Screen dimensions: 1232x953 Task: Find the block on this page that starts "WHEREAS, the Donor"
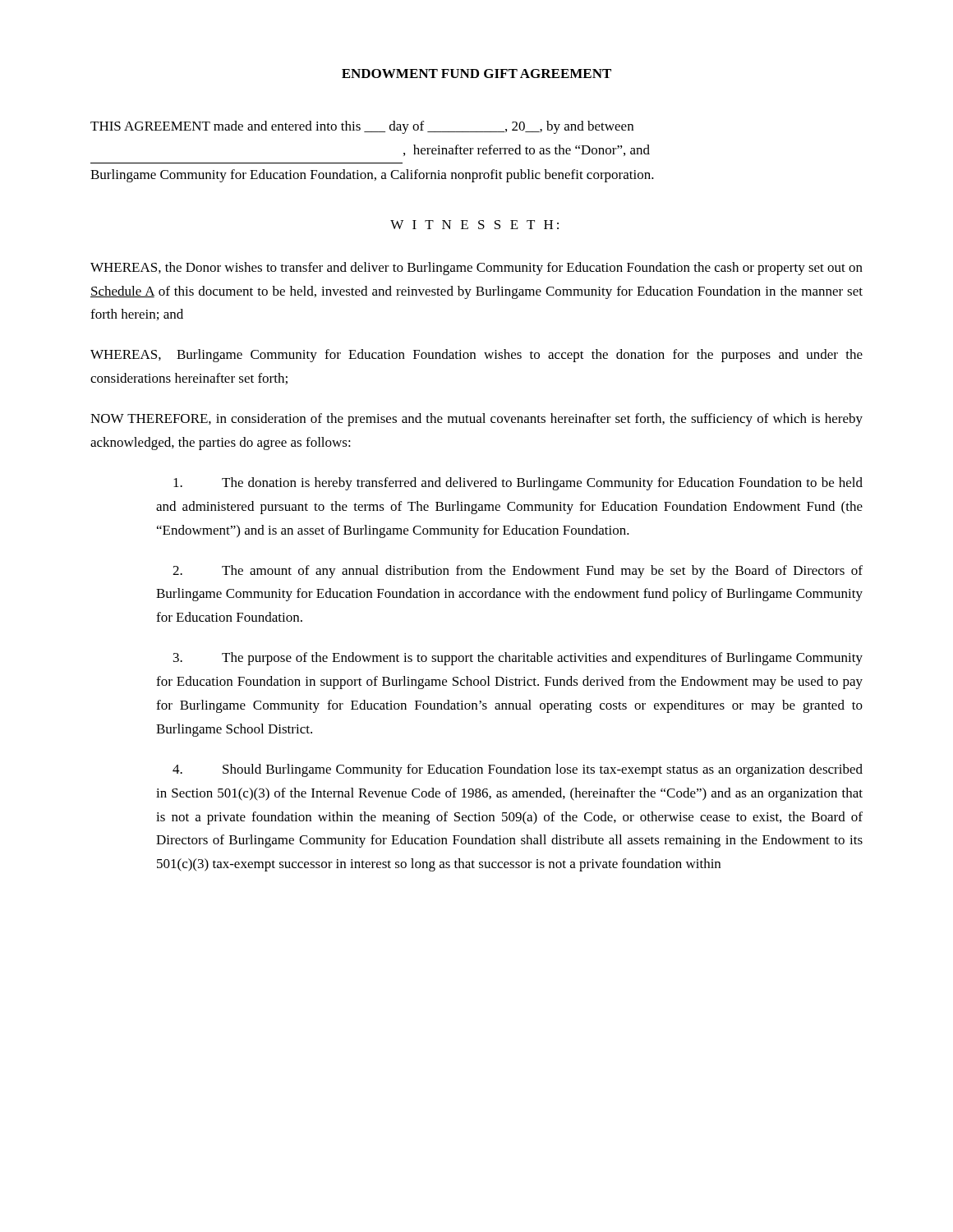[x=476, y=291]
